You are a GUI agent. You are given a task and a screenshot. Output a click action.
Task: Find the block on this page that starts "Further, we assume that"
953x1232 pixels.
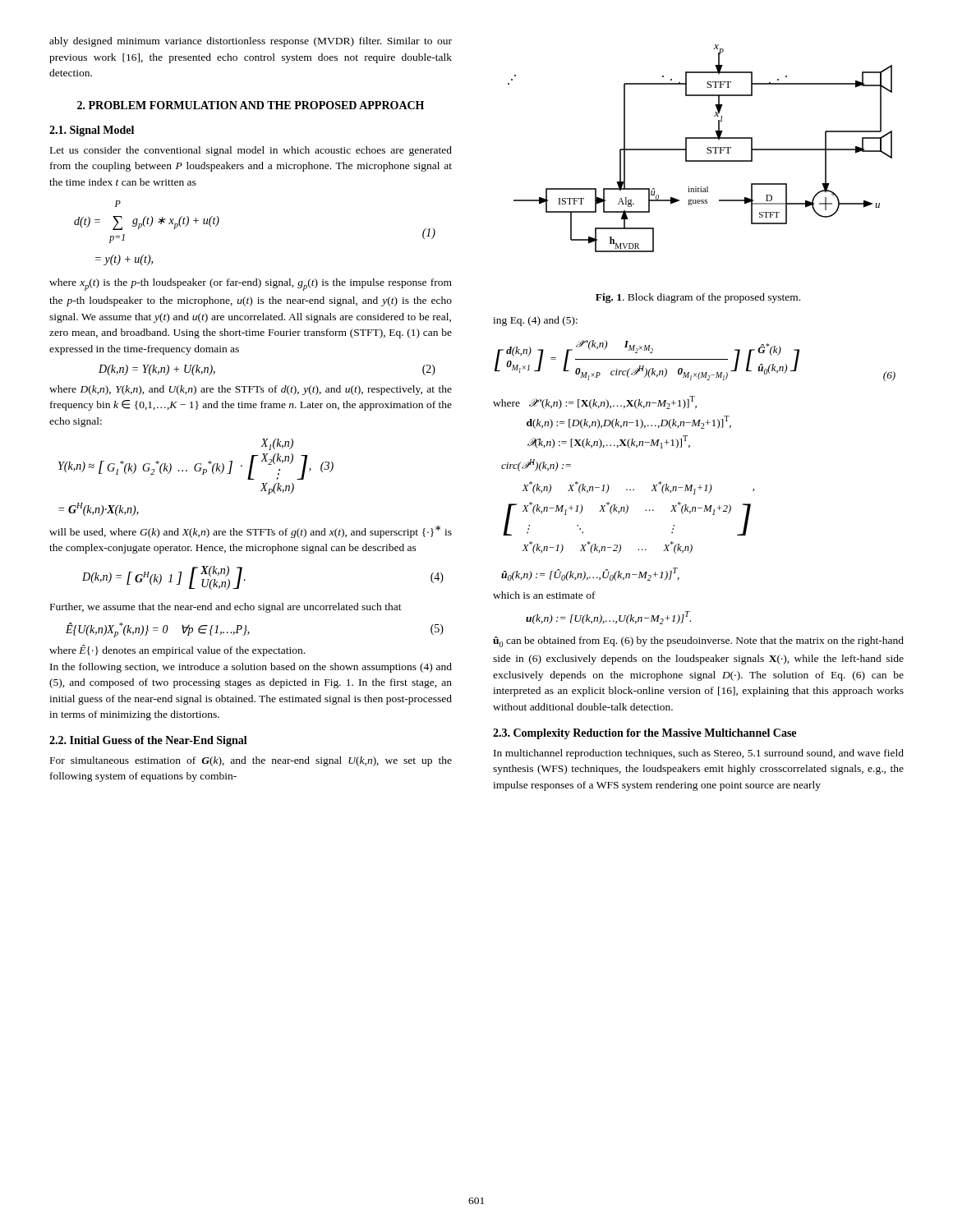click(x=251, y=607)
